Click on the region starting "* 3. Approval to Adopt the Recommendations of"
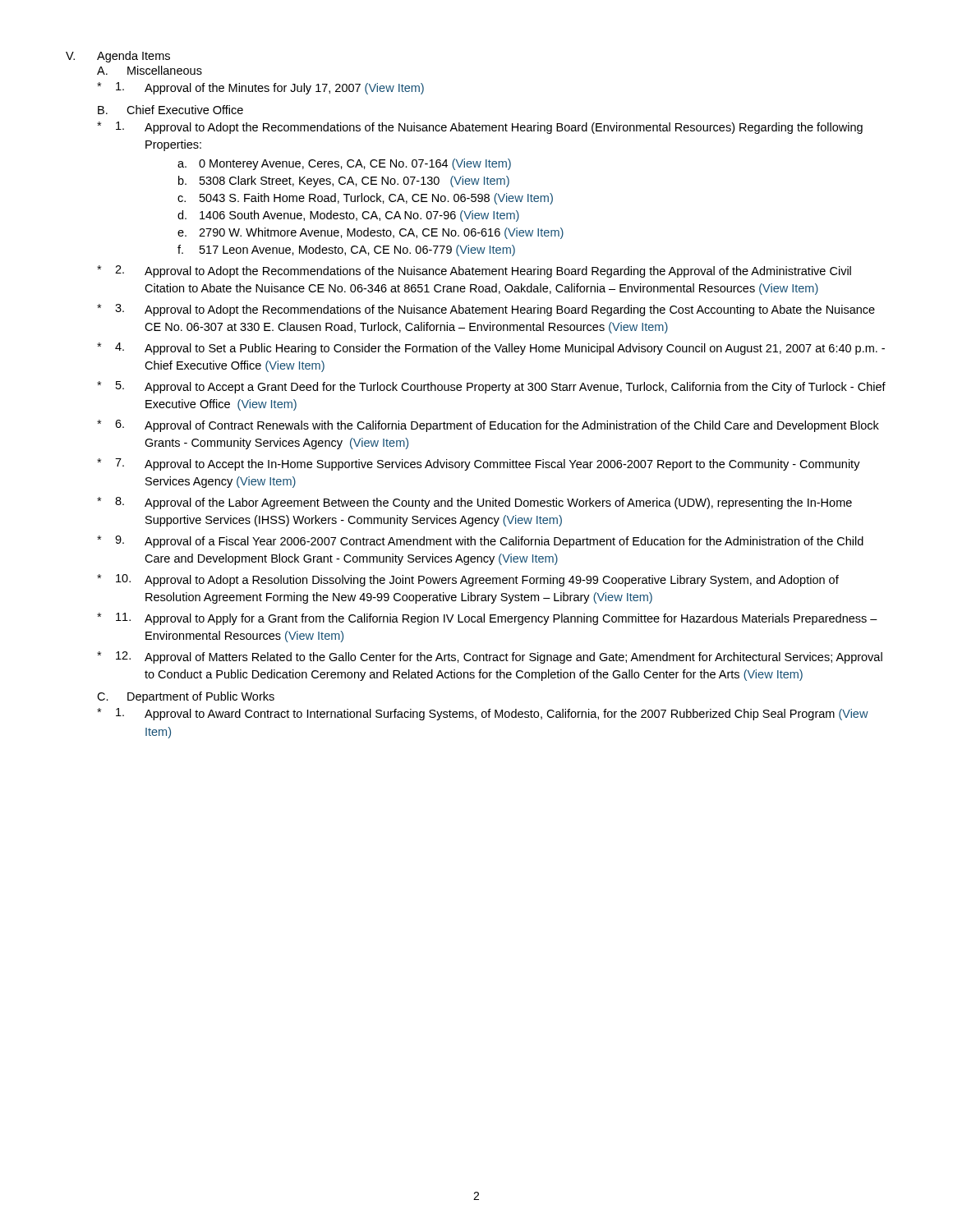The image size is (953, 1232). (492, 319)
